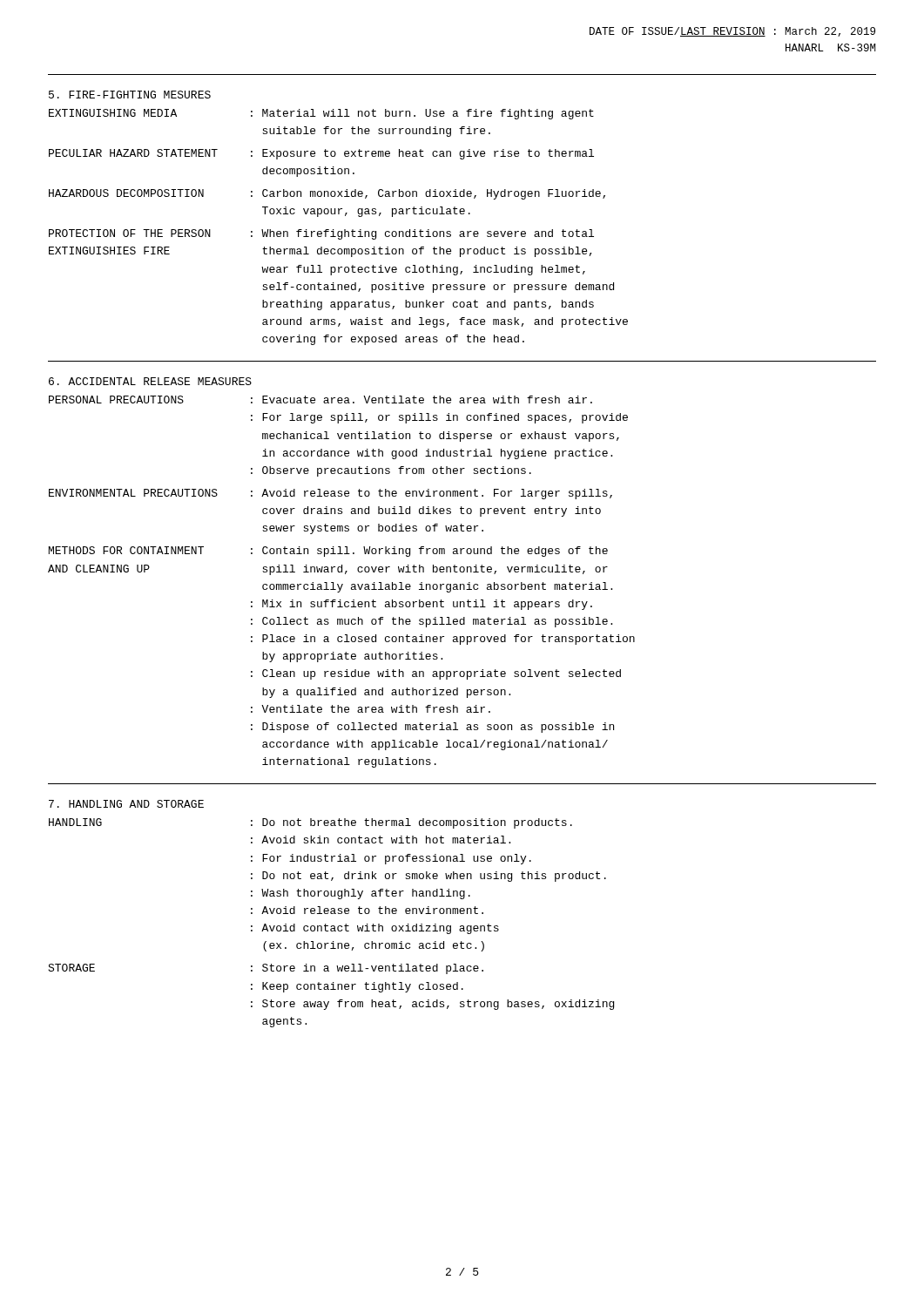Click on the section header that says "5. FIRE-FIGHTING MESURES"

(129, 95)
